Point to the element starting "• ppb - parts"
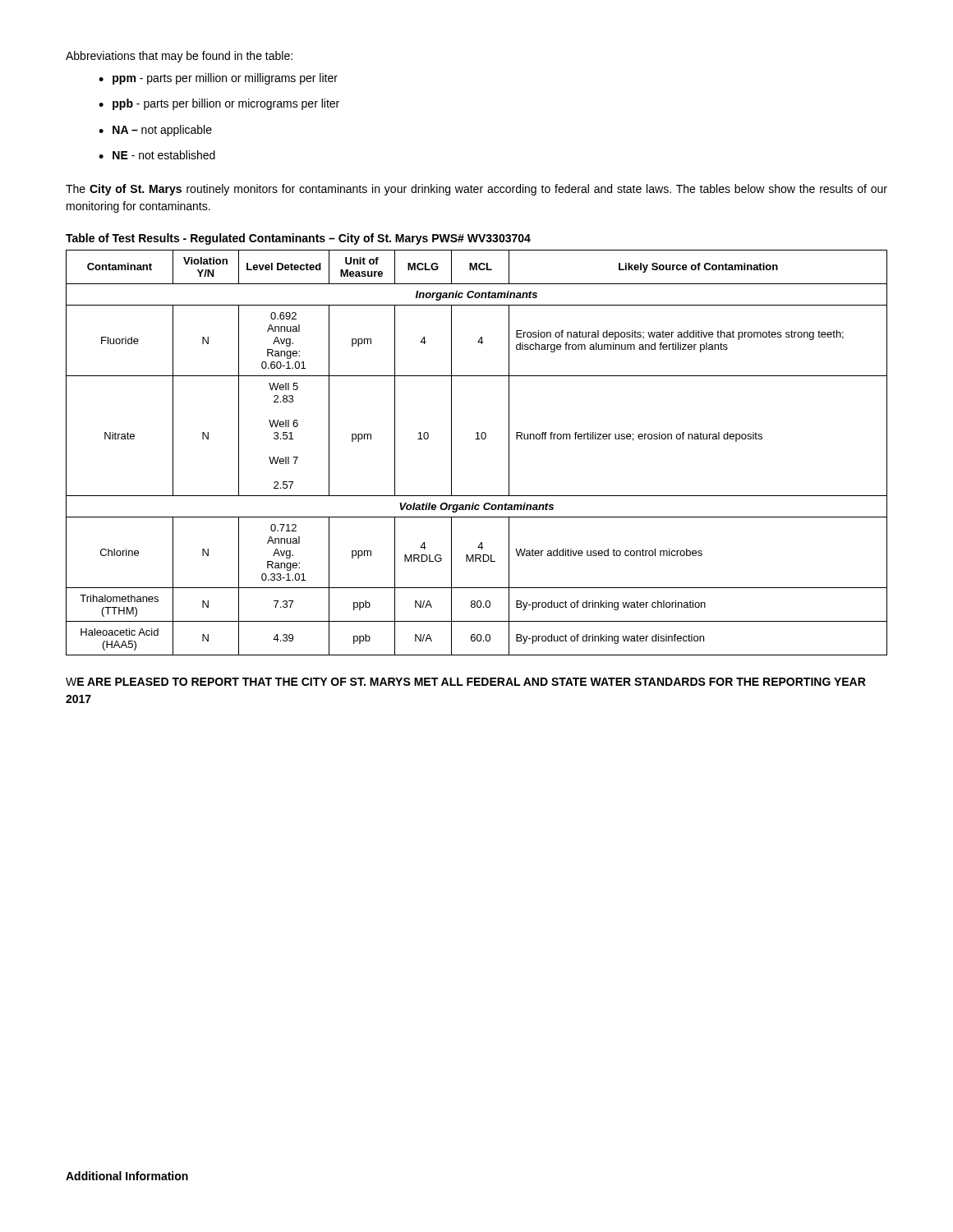This screenshot has height=1232, width=953. pyautogui.click(x=219, y=106)
